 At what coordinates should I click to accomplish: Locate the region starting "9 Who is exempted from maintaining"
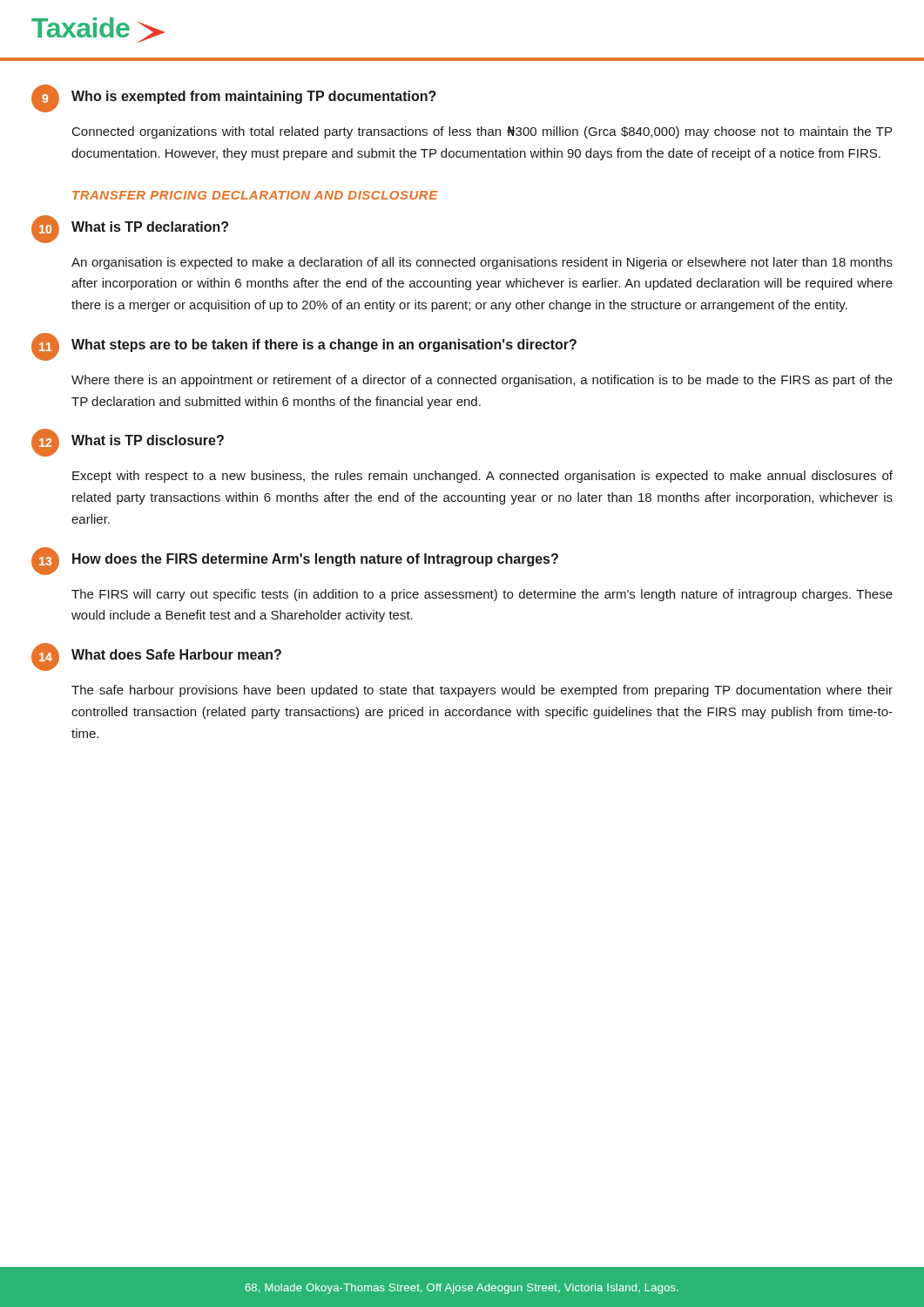pyautogui.click(x=234, y=98)
